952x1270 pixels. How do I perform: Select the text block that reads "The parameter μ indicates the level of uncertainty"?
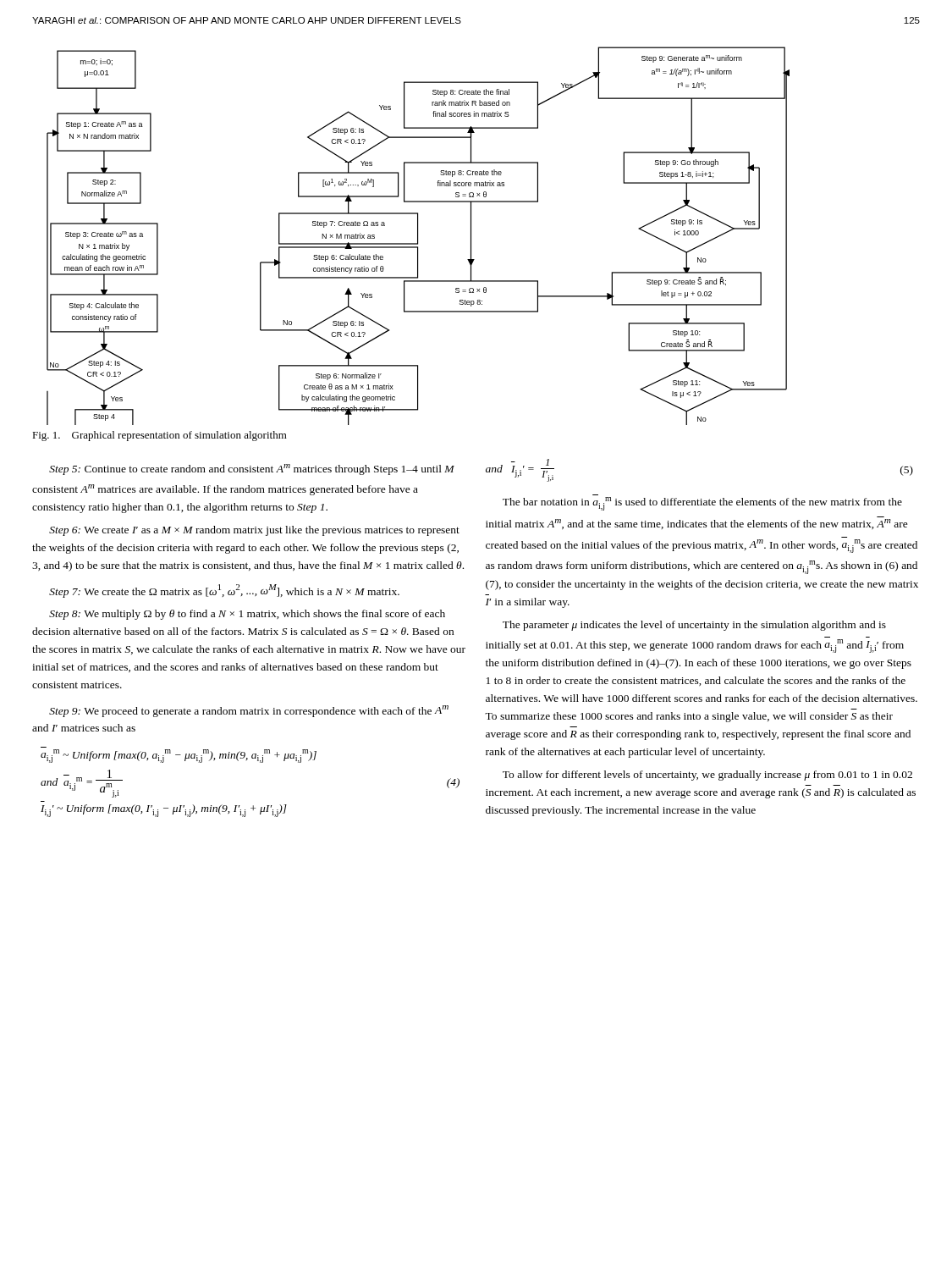pos(703,689)
